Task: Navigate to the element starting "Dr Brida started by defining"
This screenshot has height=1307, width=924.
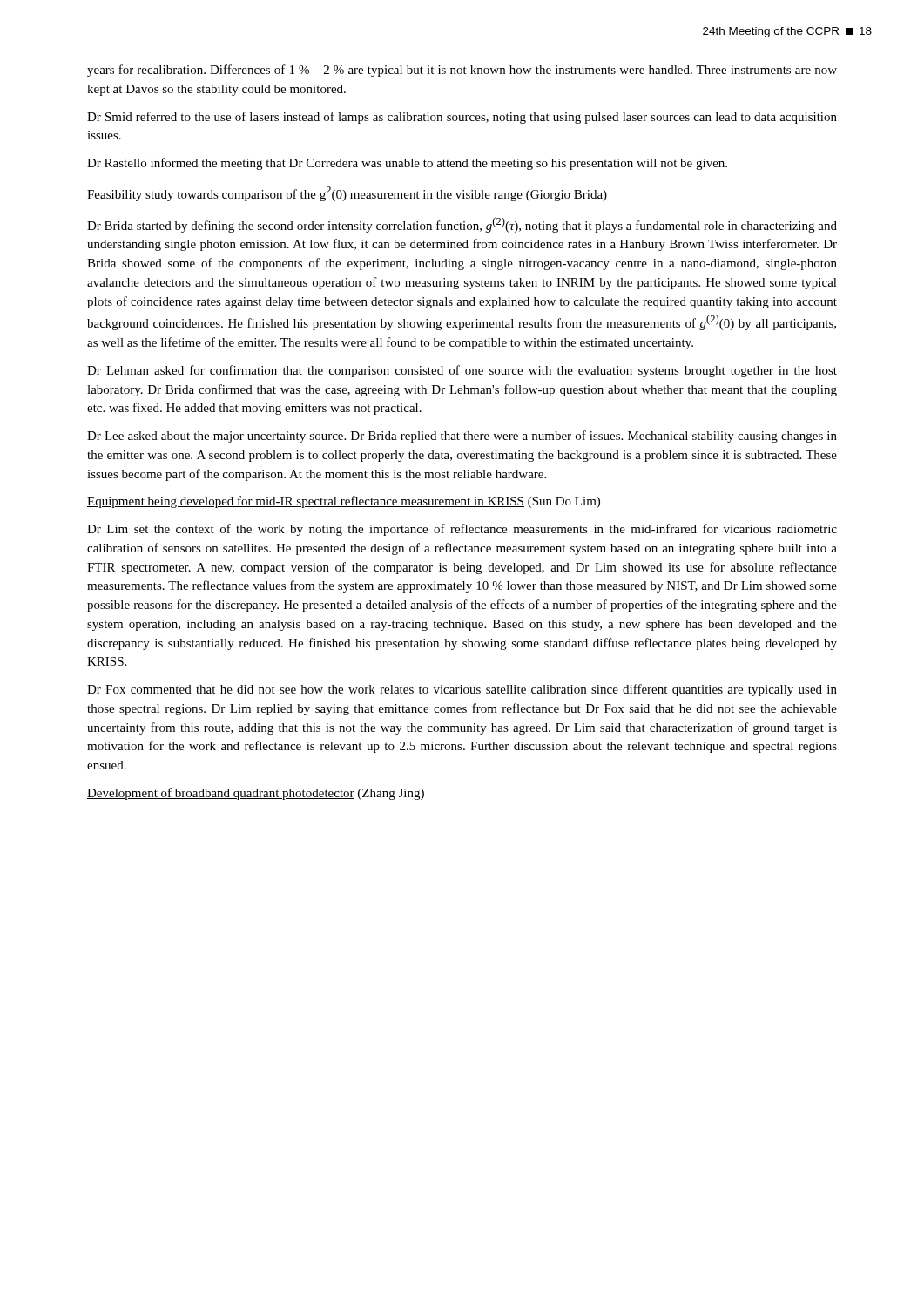Action: (x=462, y=283)
